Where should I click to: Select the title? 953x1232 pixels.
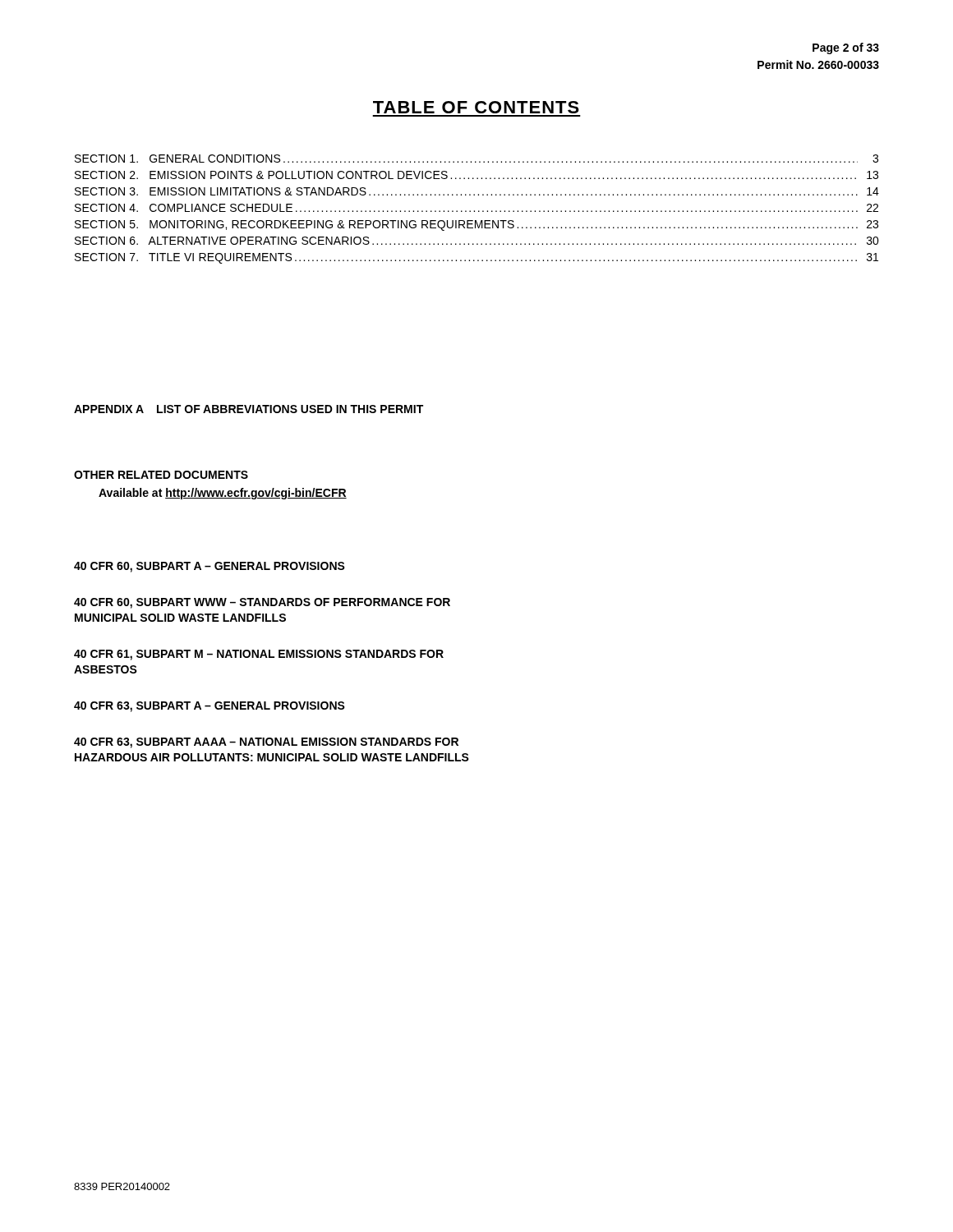click(476, 108)
